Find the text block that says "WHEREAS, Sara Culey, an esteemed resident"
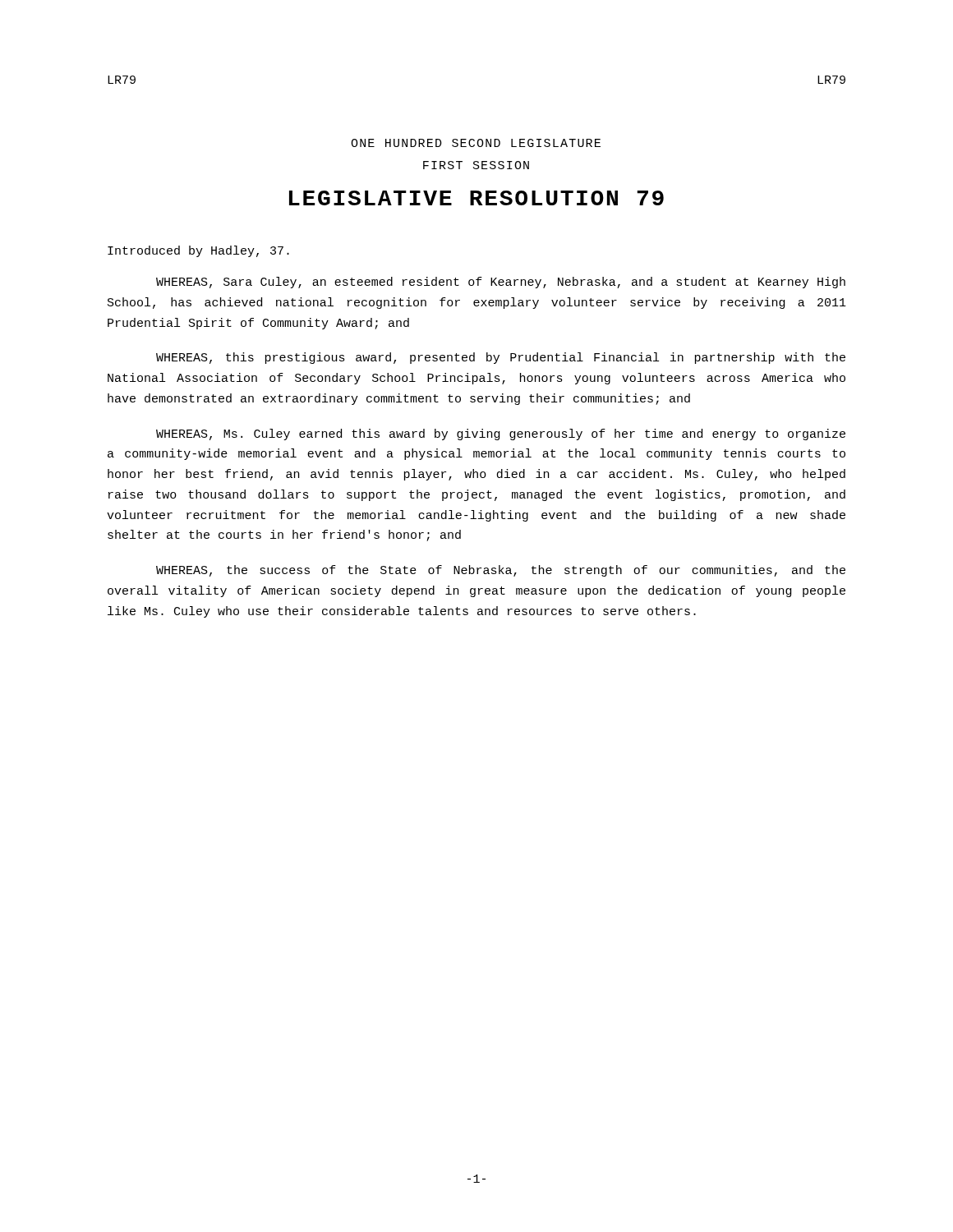953x1232 pixels. click(x=476, y=303)
